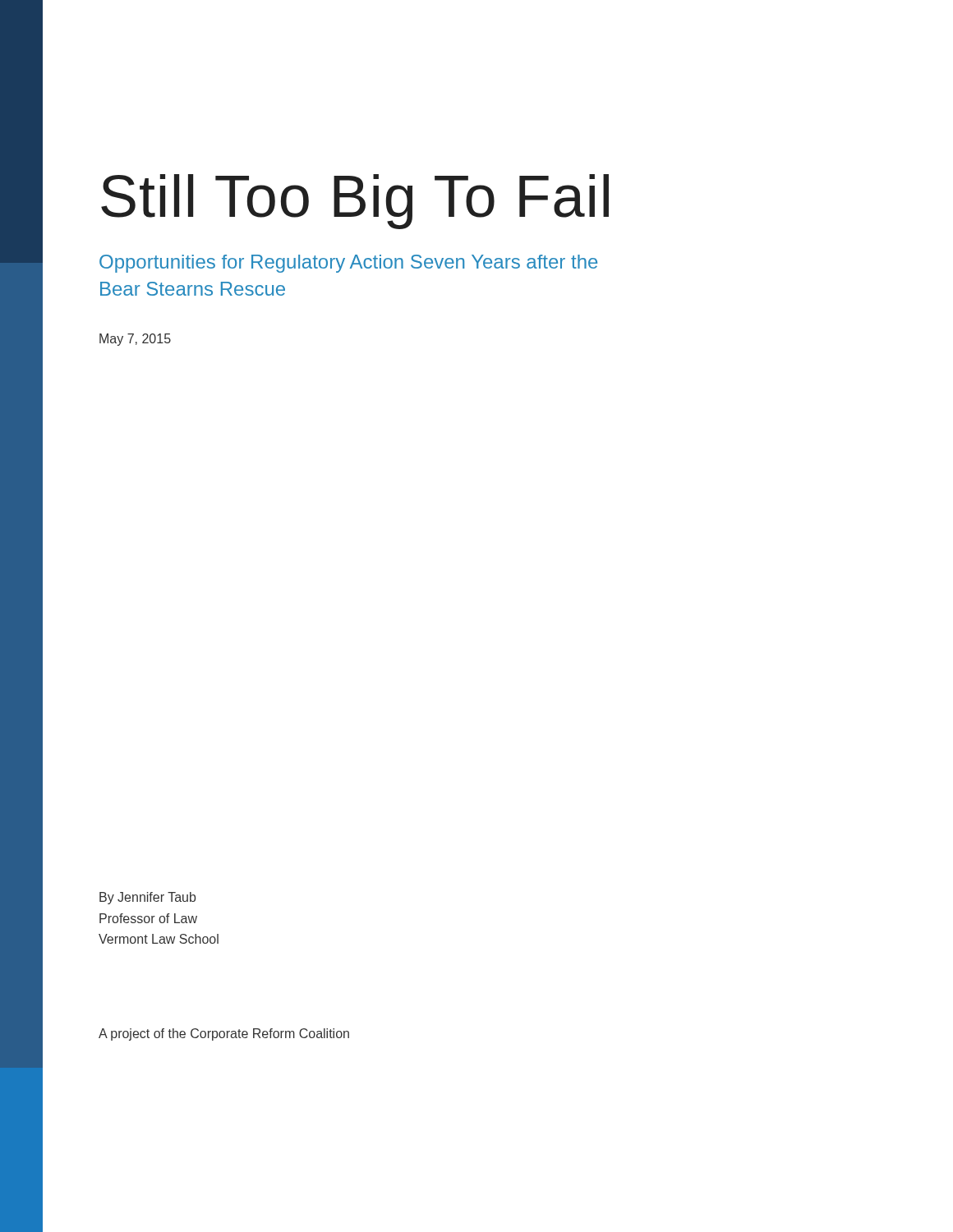Locate the block of text that opens with "A project of the"

click(x=345, y=1034)
